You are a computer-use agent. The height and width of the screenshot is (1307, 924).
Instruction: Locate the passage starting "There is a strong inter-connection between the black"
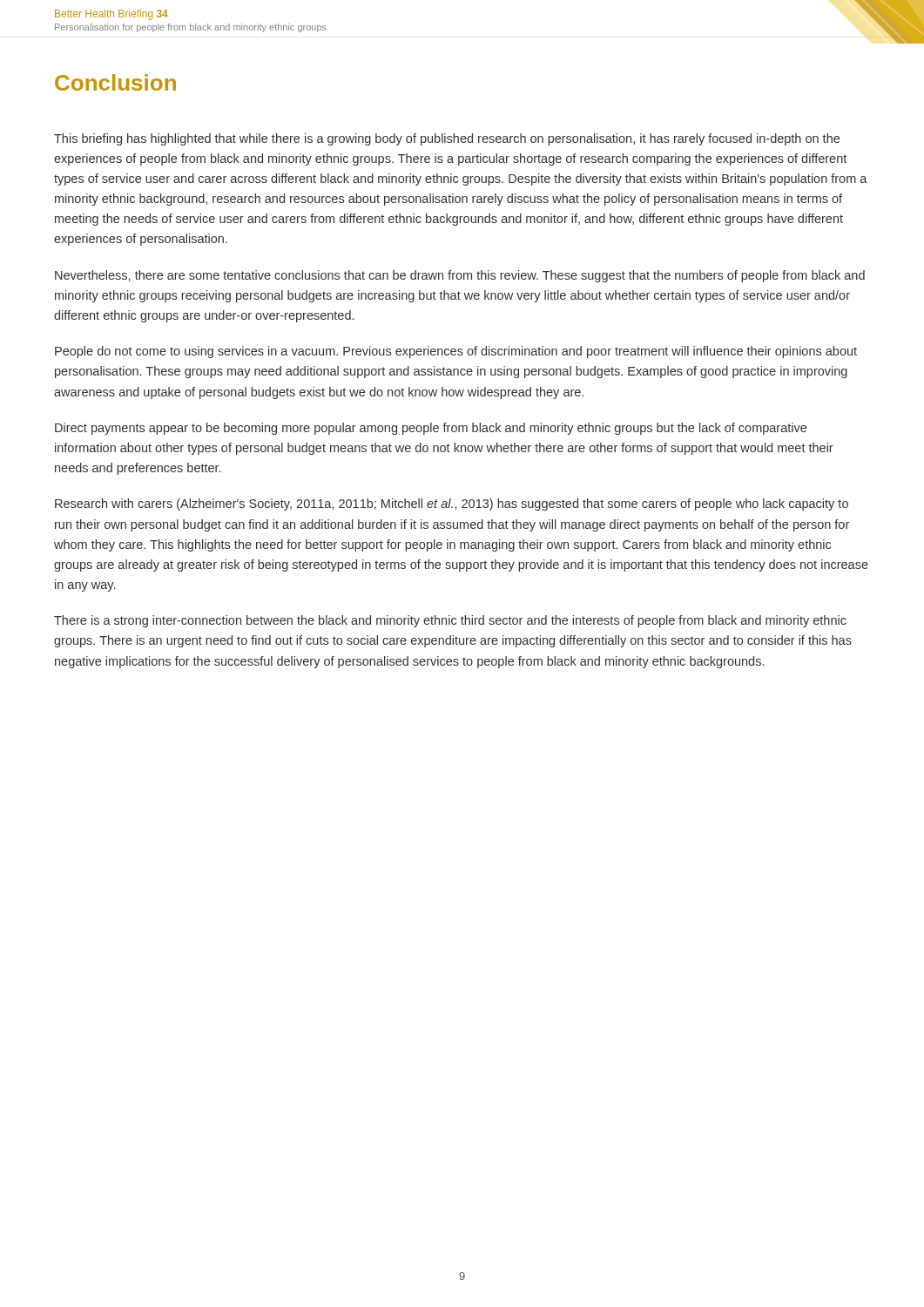pos(462,641)
